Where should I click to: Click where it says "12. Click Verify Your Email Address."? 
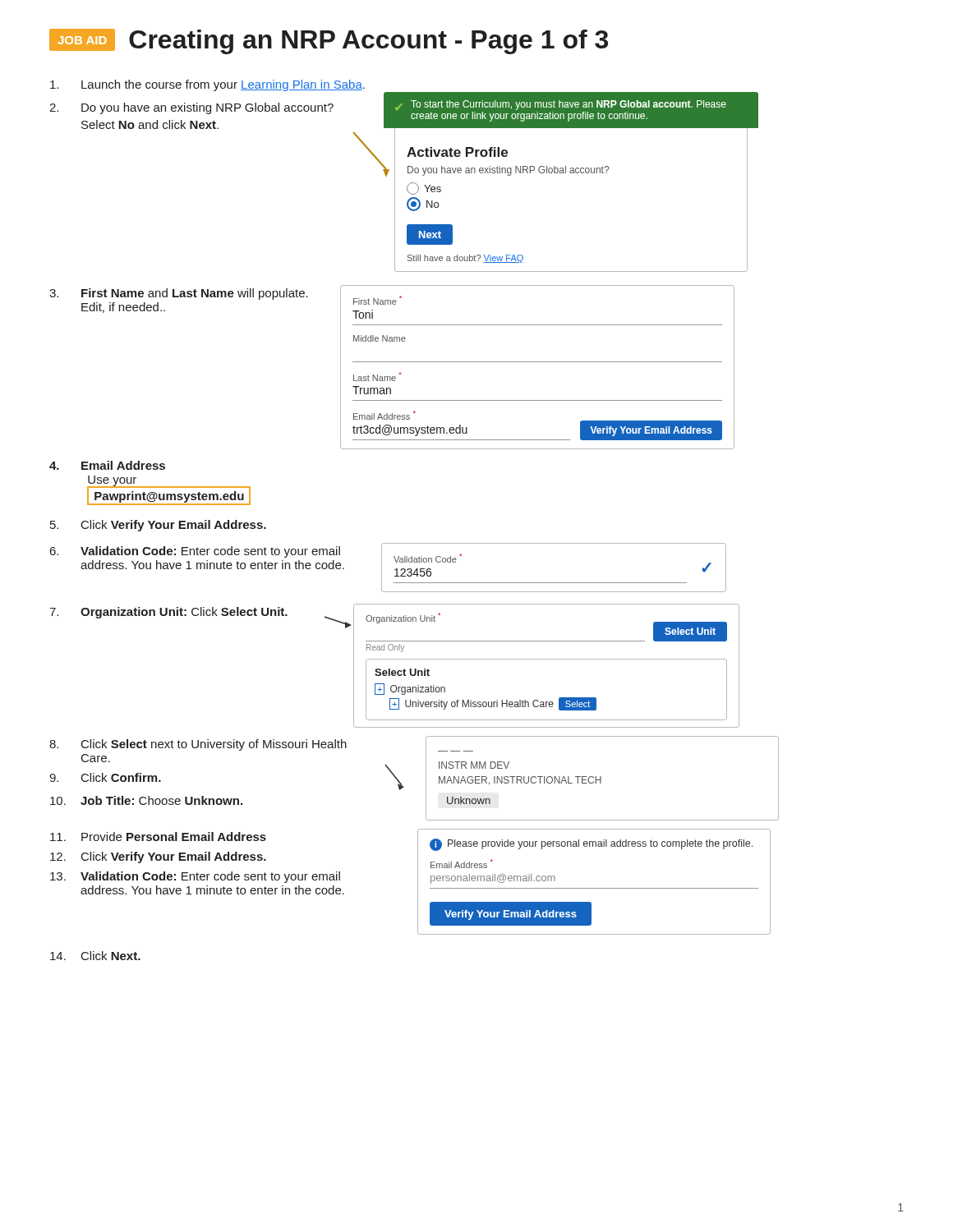click(x=205, y=856)
